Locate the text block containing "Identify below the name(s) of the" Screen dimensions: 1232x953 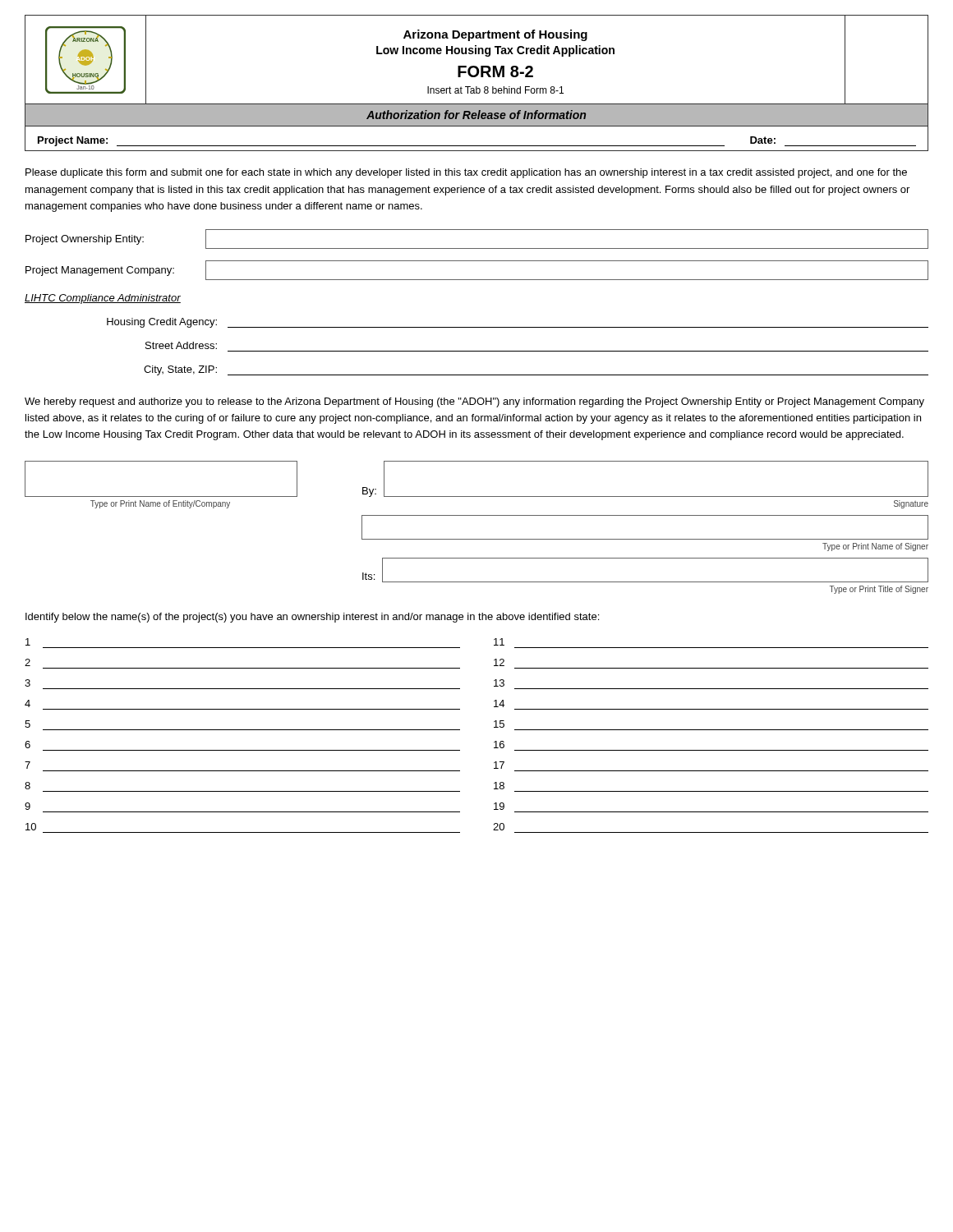click(312, 617)
